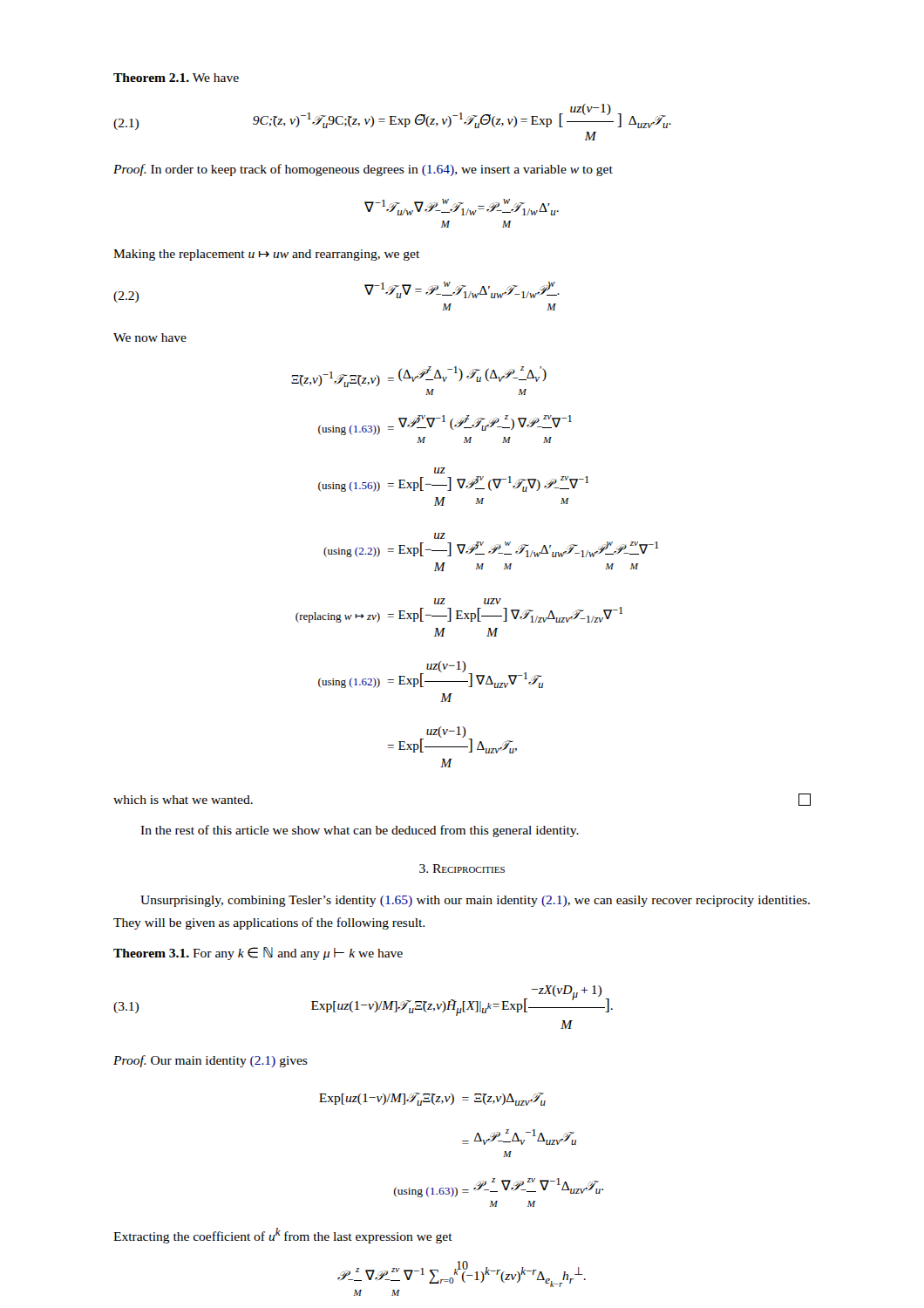Find the text block containing "Extracting the coefficient of uk from the last"
The height and width of the screenshot is (1308, 924).
point(283,1234)
